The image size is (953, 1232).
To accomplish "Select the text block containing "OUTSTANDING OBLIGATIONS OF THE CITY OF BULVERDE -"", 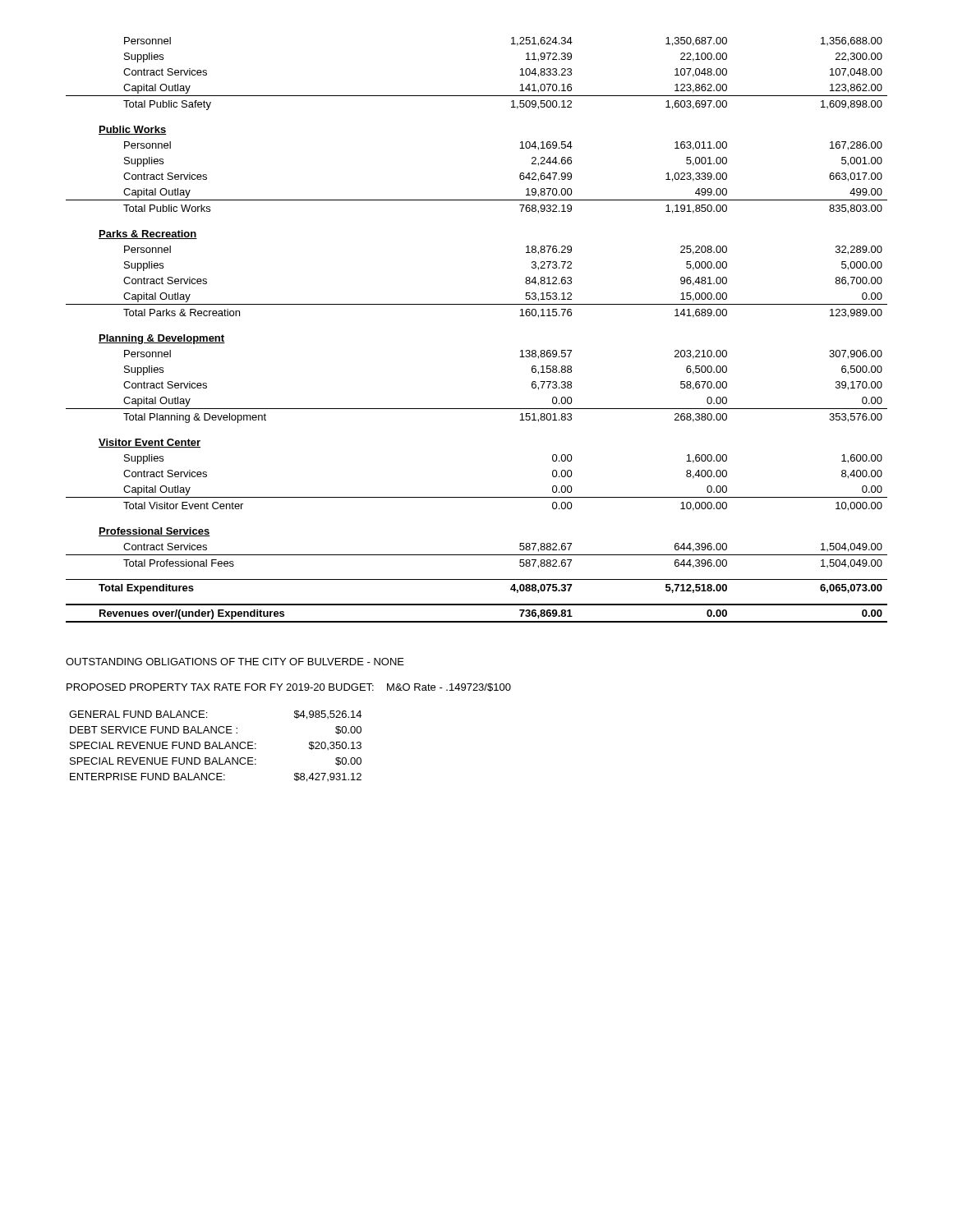I will 235,662.
